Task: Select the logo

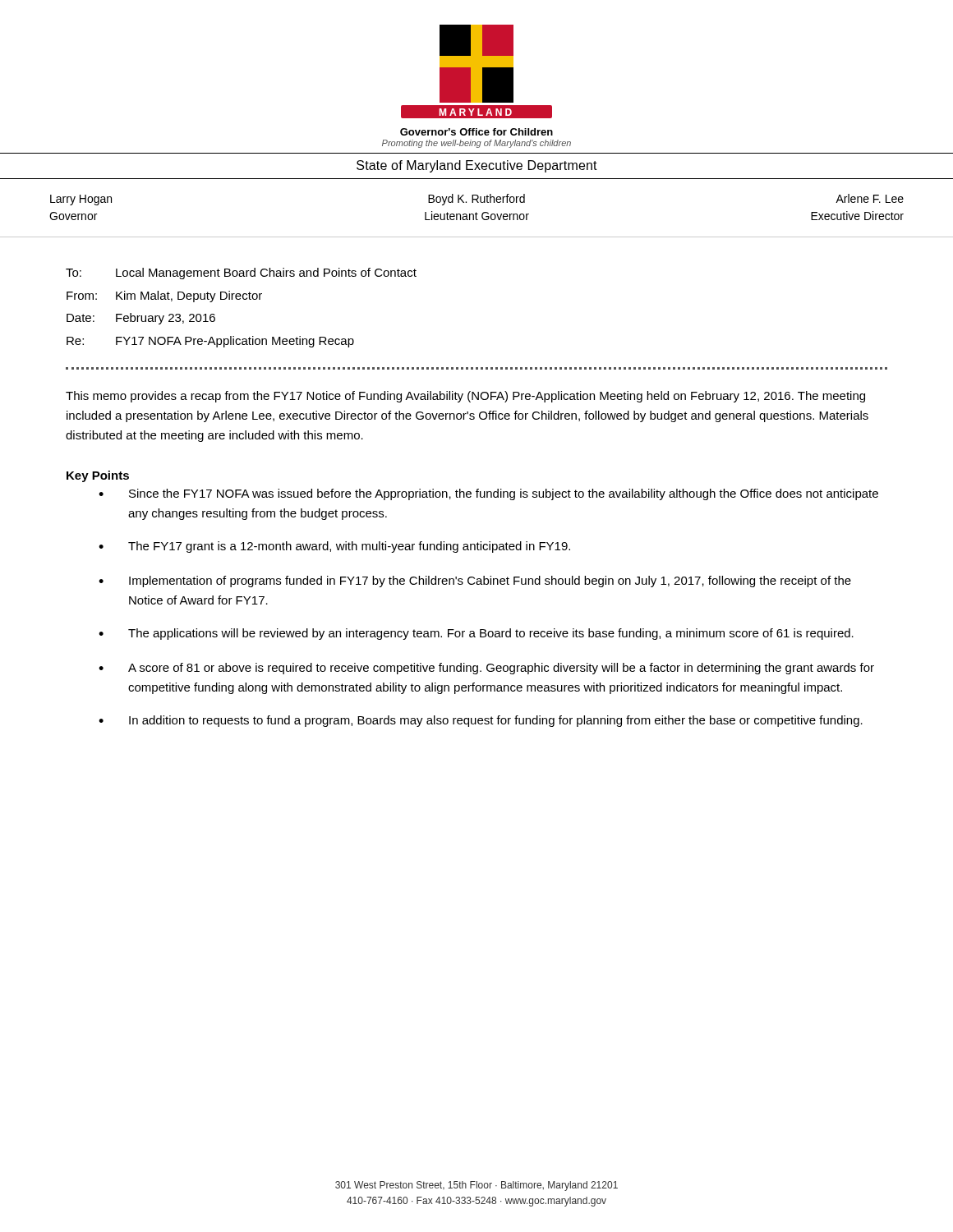Action: 476,76
